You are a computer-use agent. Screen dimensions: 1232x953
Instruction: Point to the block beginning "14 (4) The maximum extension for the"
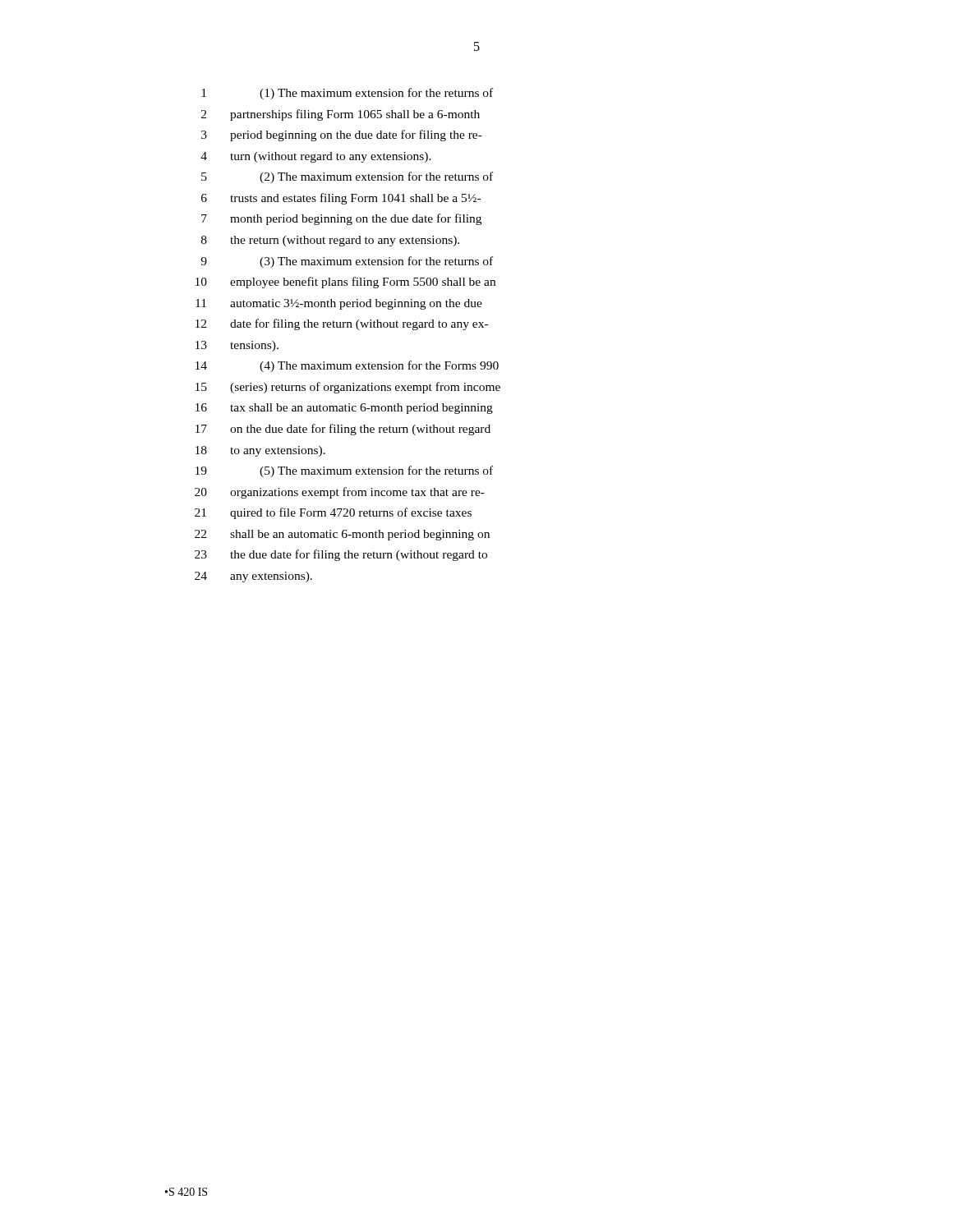[x=347, y=366]
